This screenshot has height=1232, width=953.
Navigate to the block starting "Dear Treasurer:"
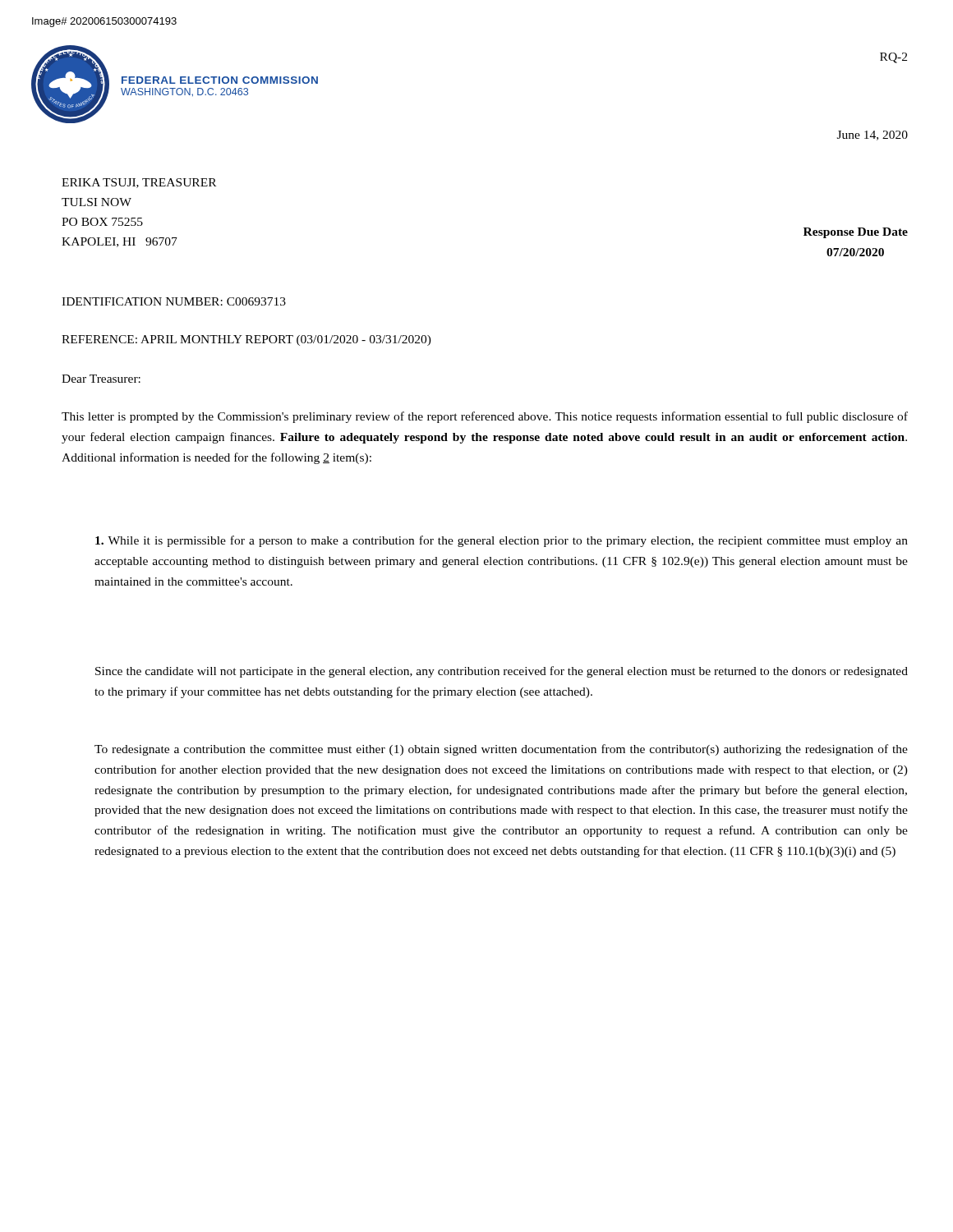pos(101,378)
